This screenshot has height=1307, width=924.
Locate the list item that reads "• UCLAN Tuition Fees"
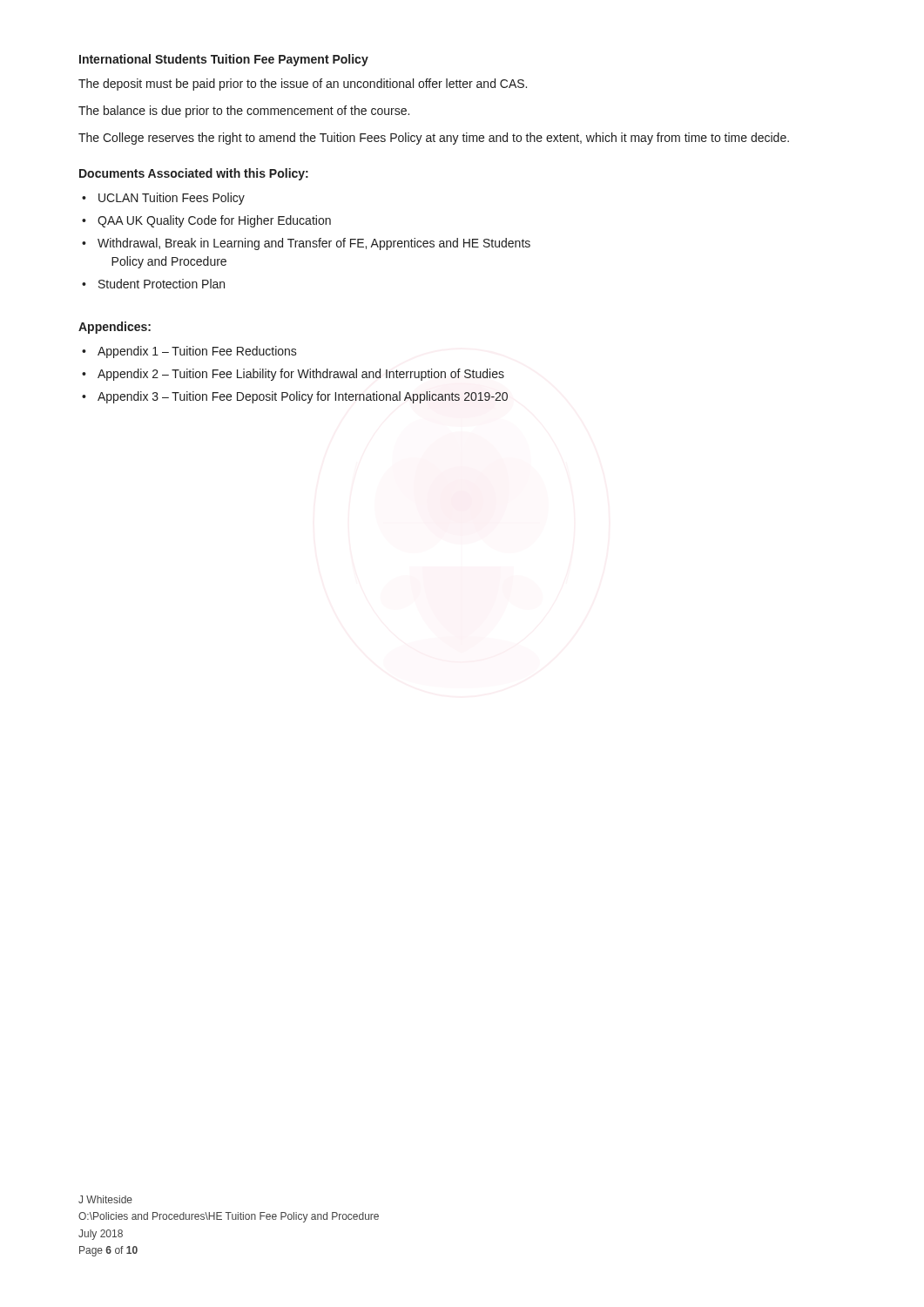pyautogui.click(x=163, y=198)
